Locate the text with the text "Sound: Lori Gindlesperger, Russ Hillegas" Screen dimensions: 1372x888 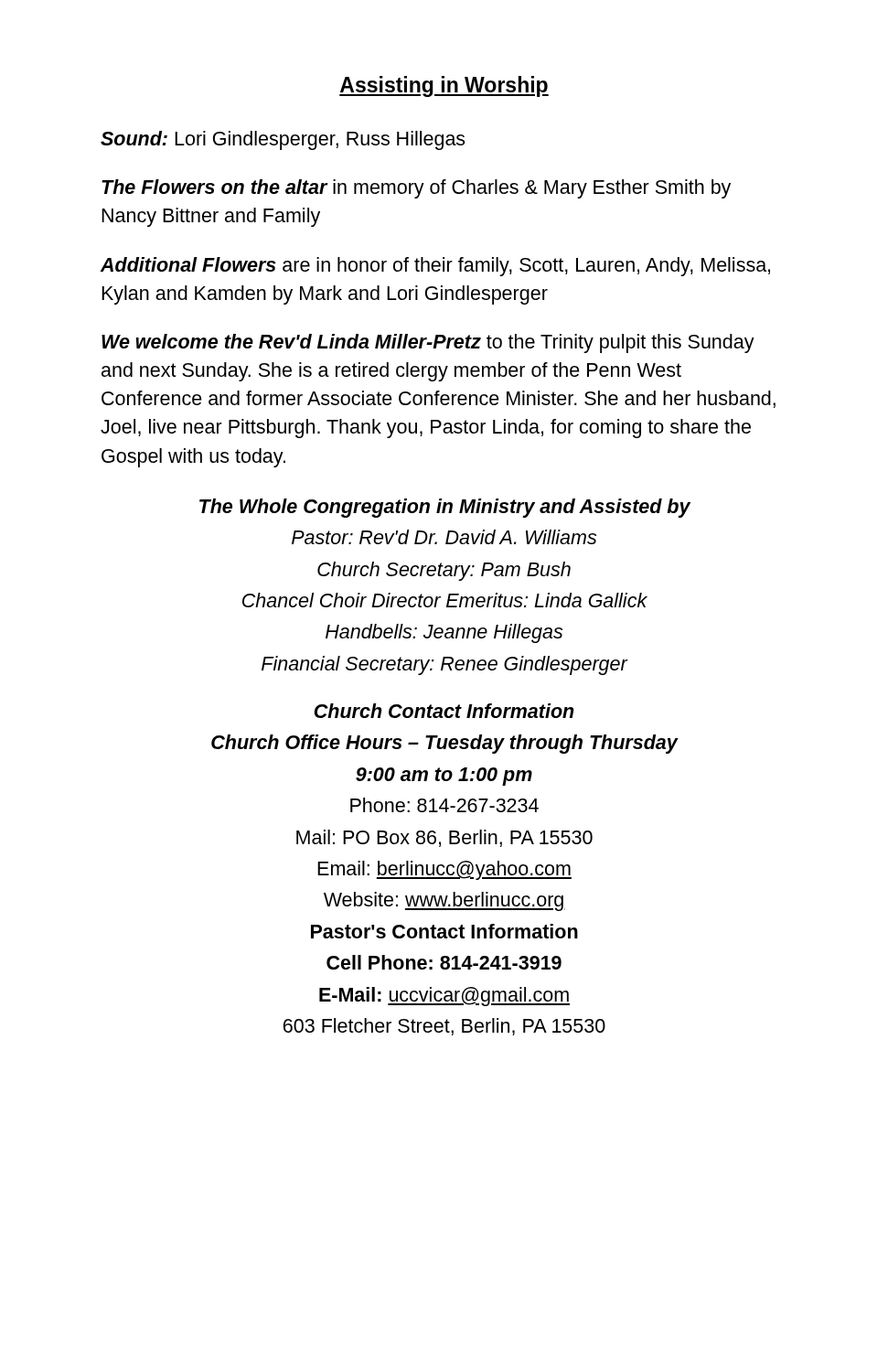[x=283, y=139]
